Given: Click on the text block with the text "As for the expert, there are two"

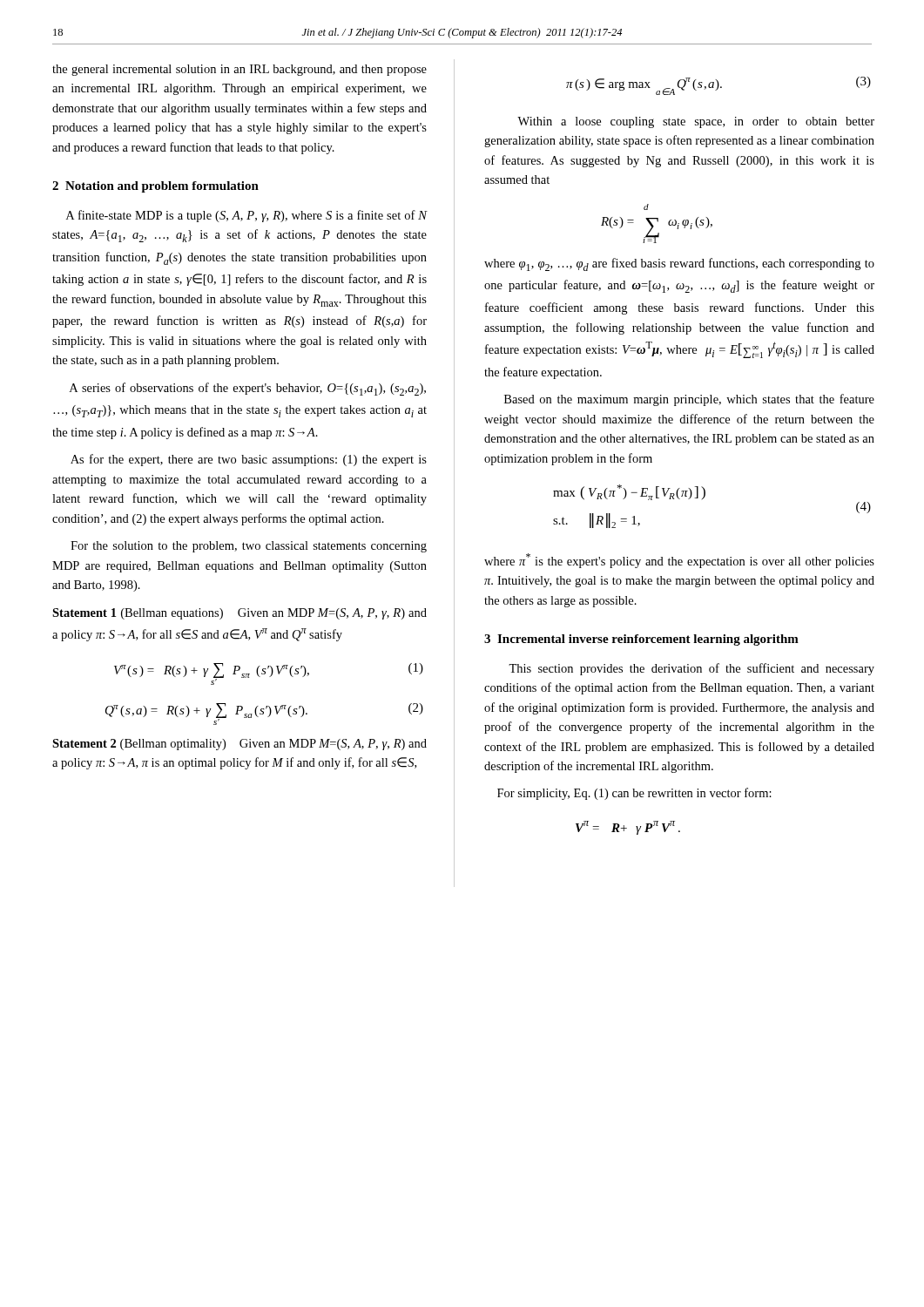Looking at the screenshot, I should [240, 489].
